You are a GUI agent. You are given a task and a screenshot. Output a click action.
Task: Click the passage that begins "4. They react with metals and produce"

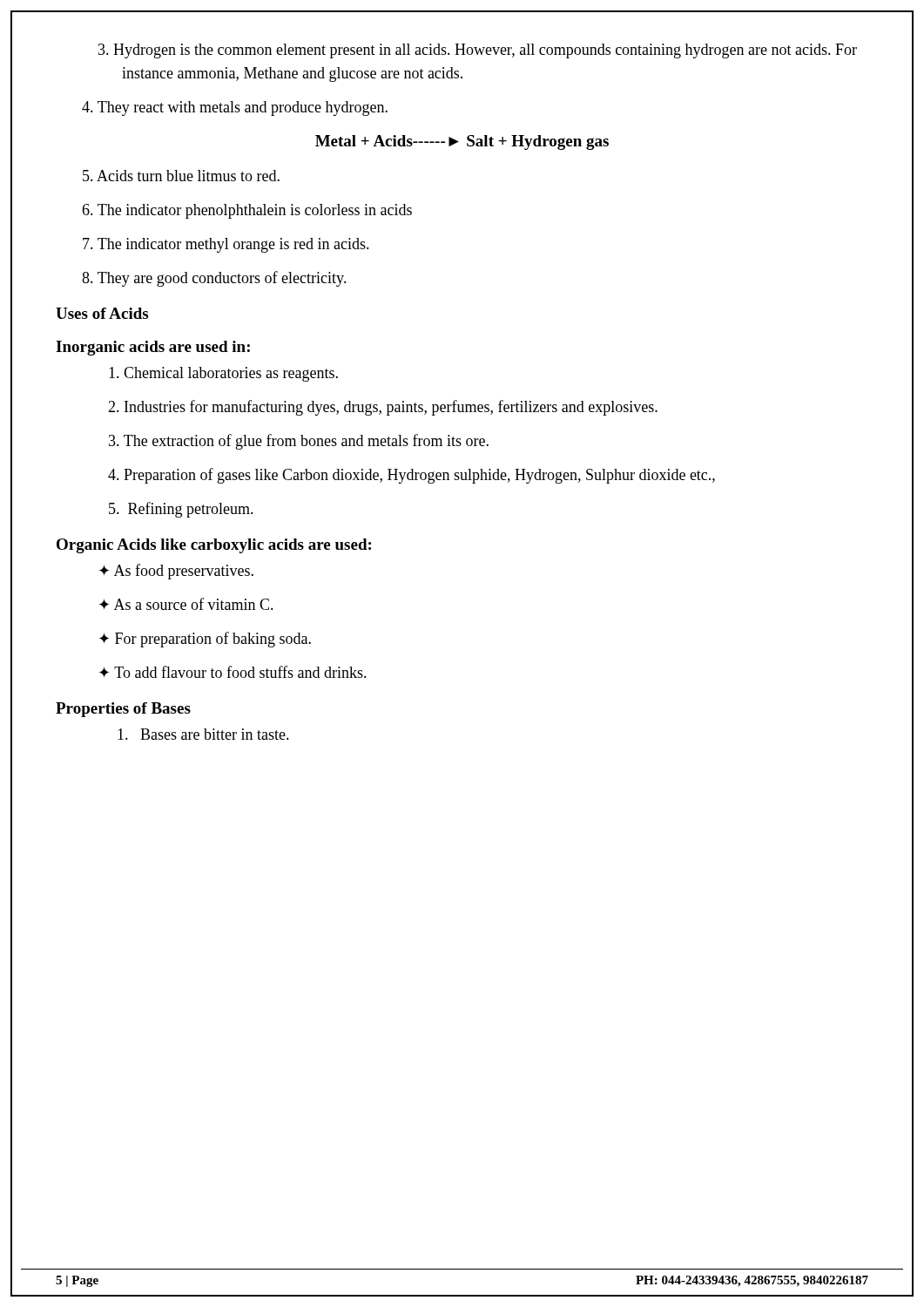[235, 107]
